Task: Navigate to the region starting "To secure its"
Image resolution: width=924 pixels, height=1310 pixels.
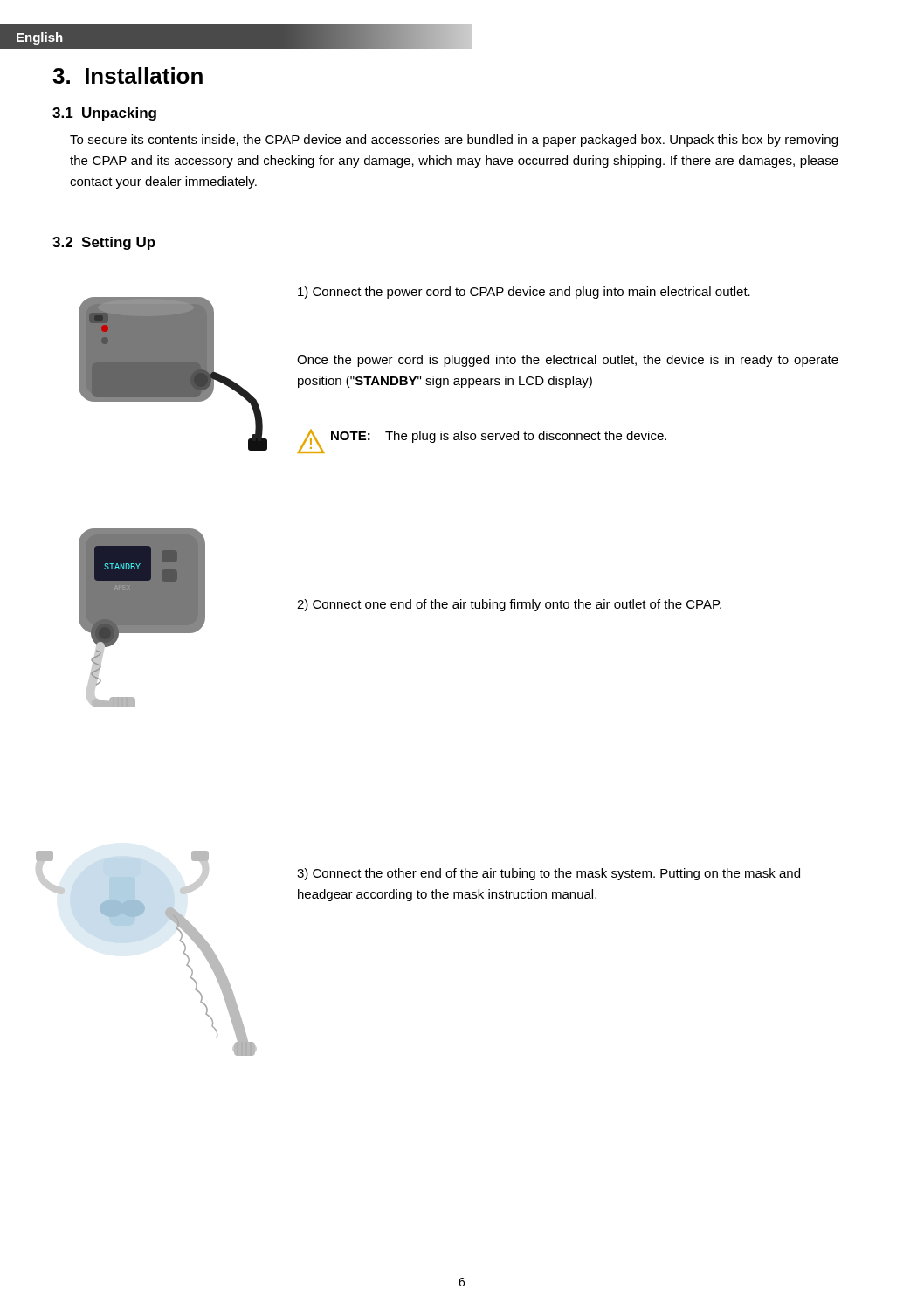Action: (x=454, y=160)
